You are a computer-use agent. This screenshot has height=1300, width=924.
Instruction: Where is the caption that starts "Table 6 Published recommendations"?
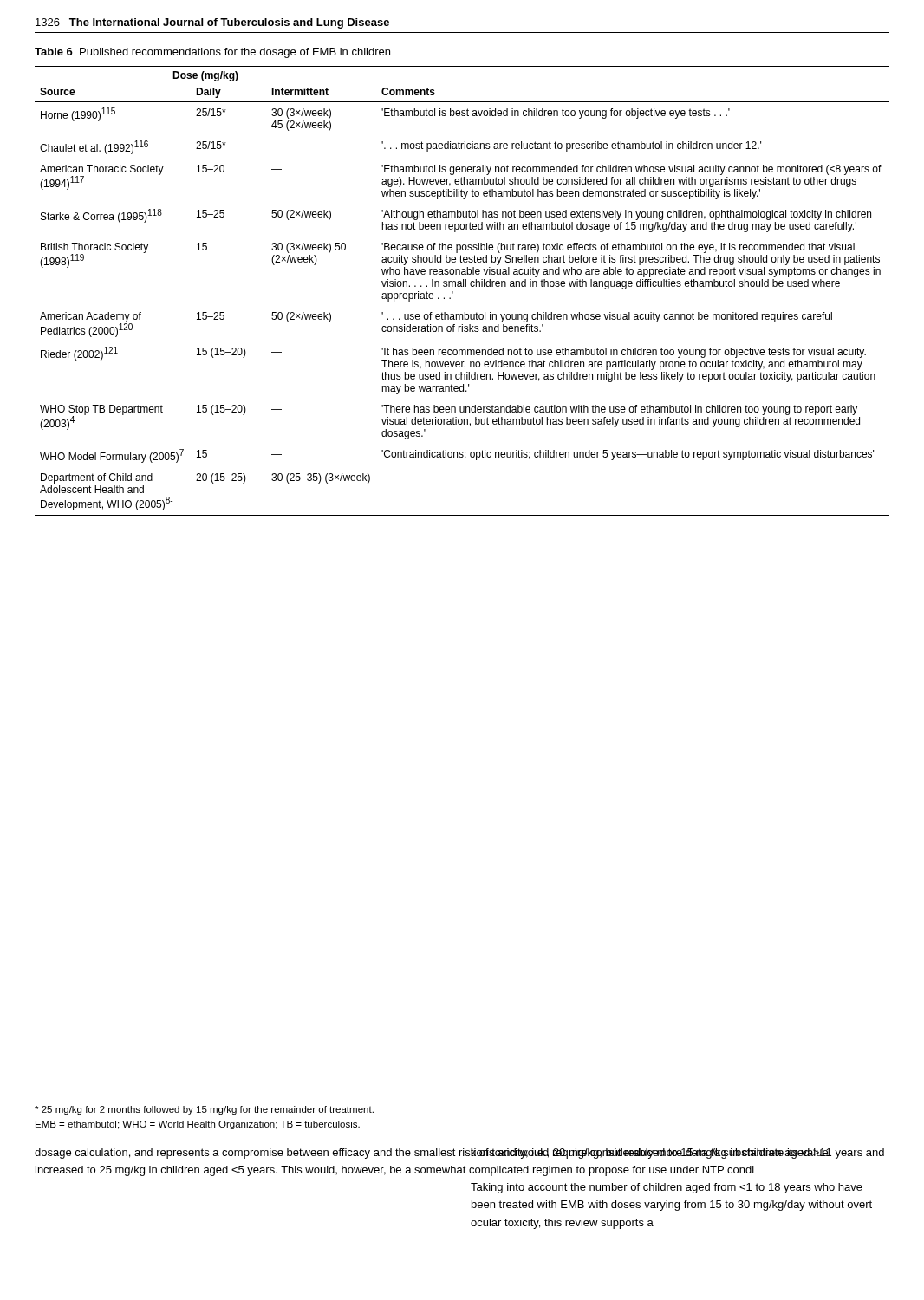[x=213, y=52]
